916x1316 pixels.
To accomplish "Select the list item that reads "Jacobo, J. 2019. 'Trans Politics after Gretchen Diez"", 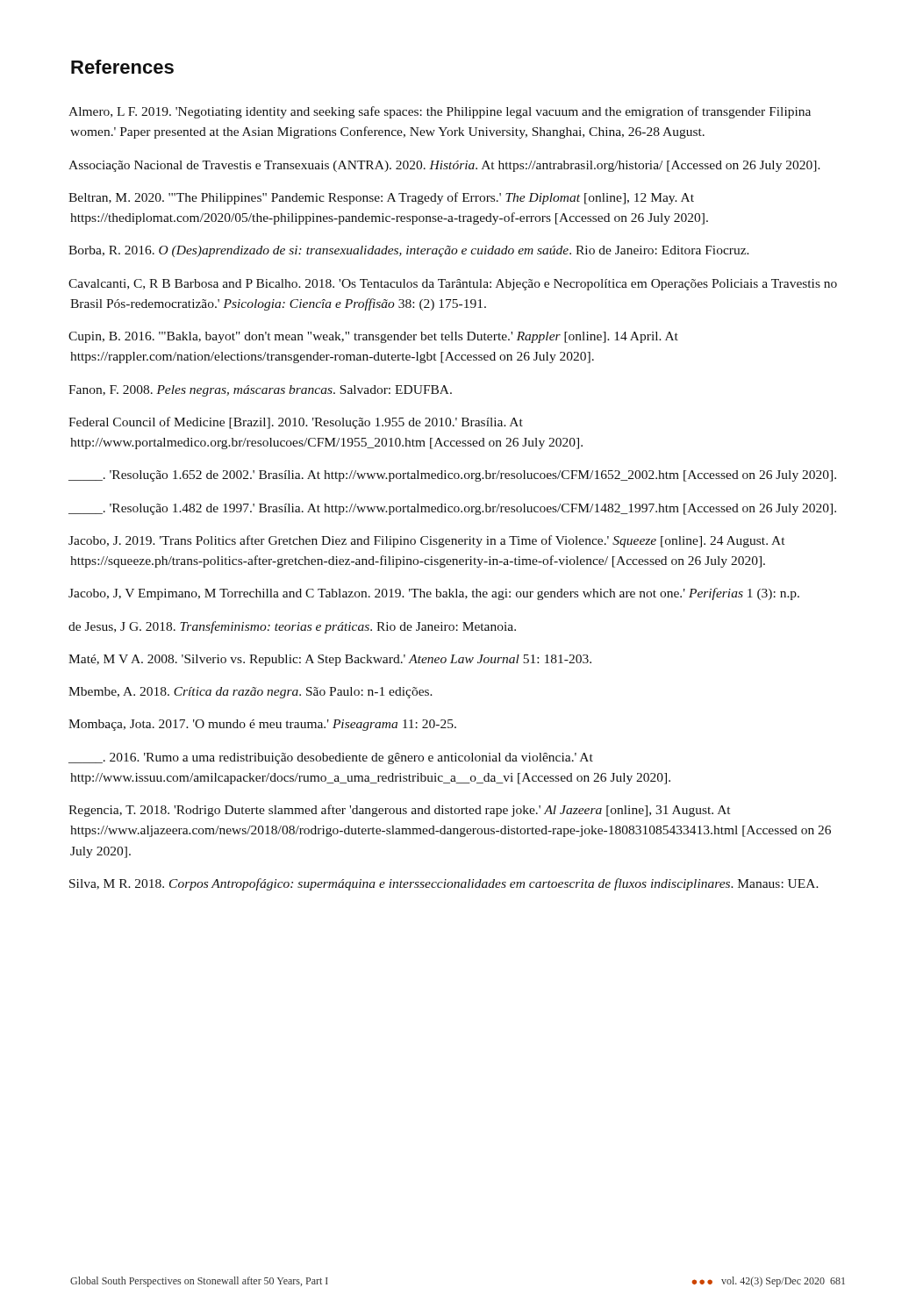I will click(x=428, y=550).
